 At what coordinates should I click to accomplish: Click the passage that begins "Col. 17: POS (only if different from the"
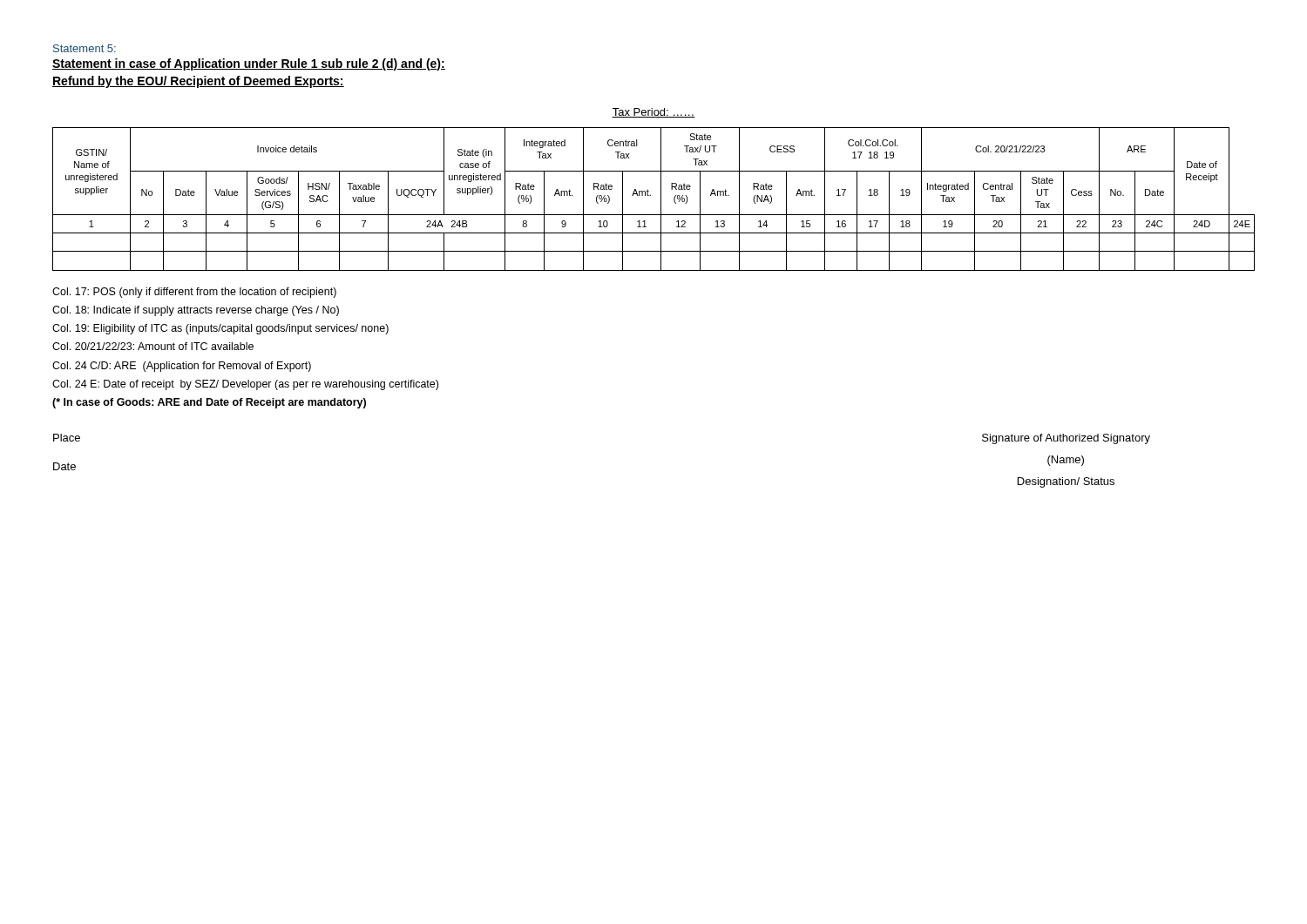(x=194, y=291)
